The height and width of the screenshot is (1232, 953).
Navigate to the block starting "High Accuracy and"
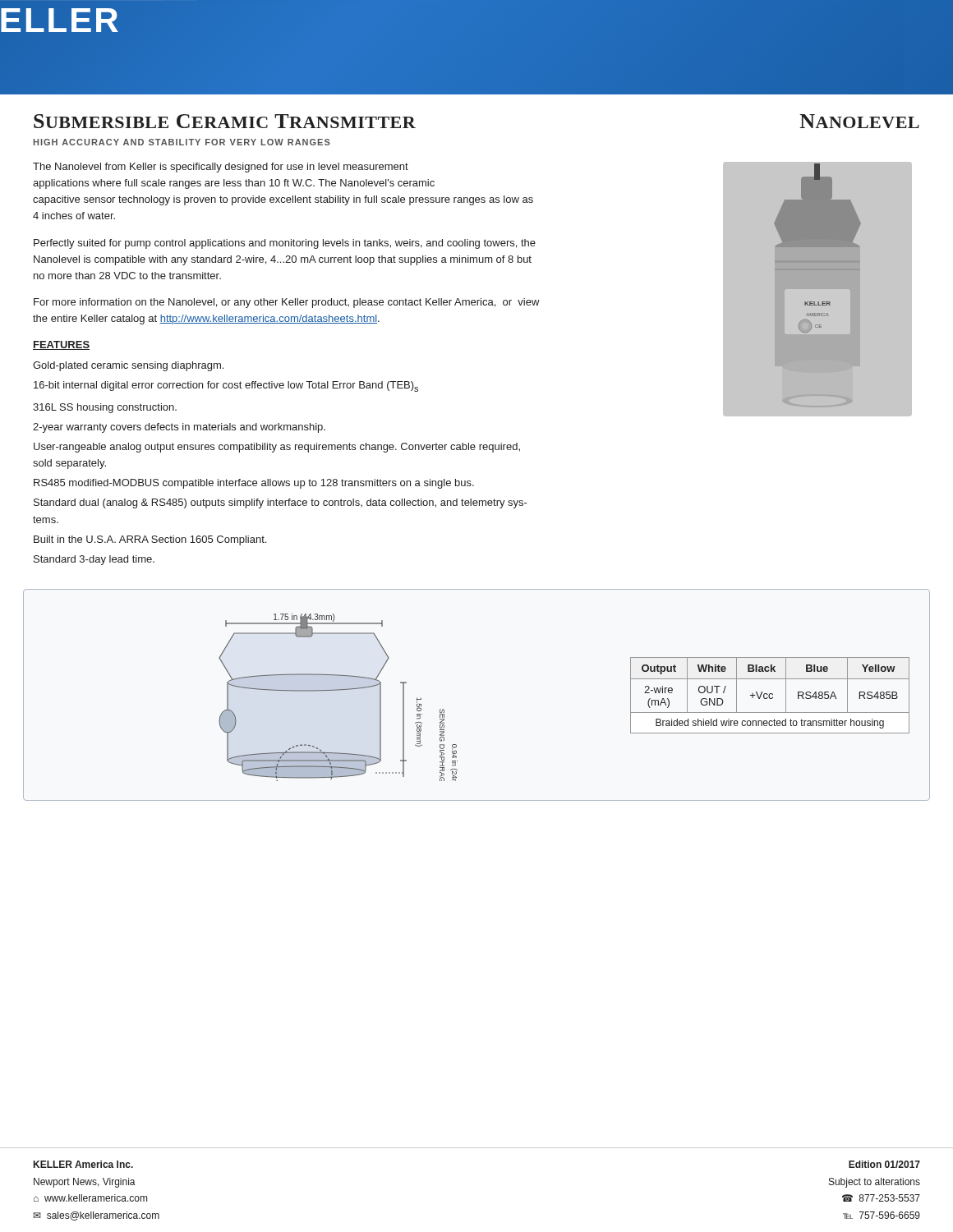[x=182, y=142]
